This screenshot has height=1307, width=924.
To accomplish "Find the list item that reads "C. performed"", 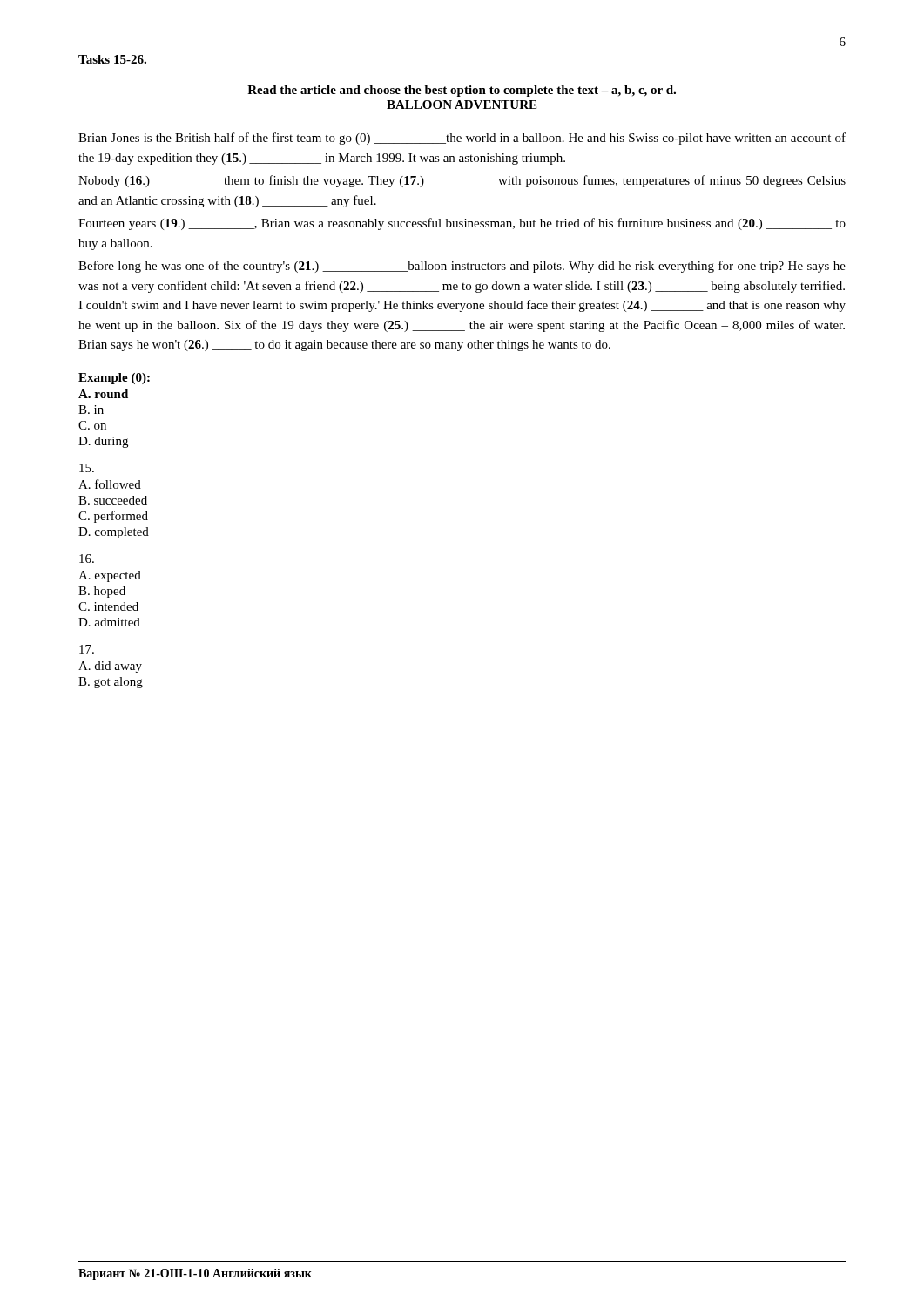I will tap(113, 515).
